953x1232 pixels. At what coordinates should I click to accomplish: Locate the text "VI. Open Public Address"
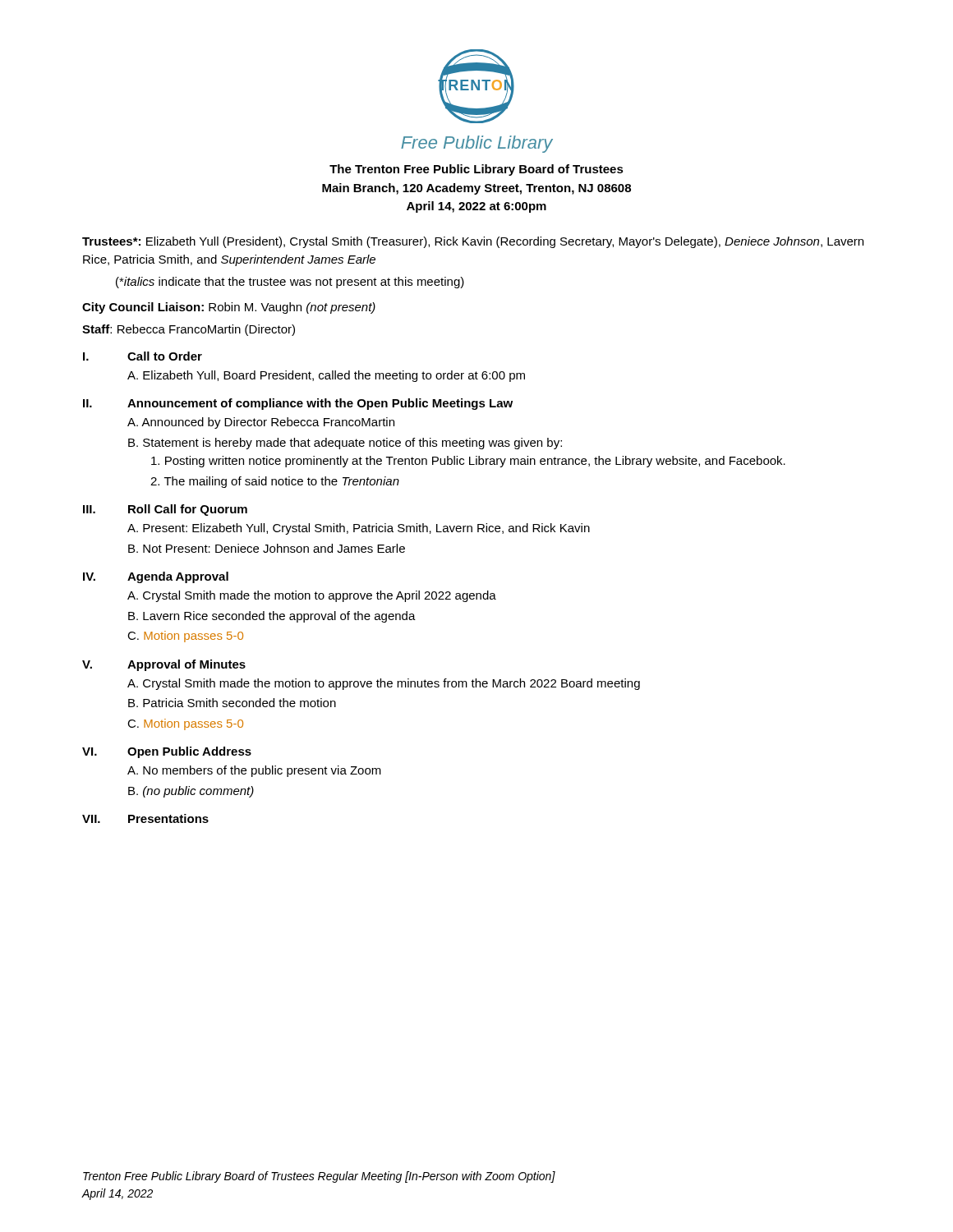(x=167, y=751)
